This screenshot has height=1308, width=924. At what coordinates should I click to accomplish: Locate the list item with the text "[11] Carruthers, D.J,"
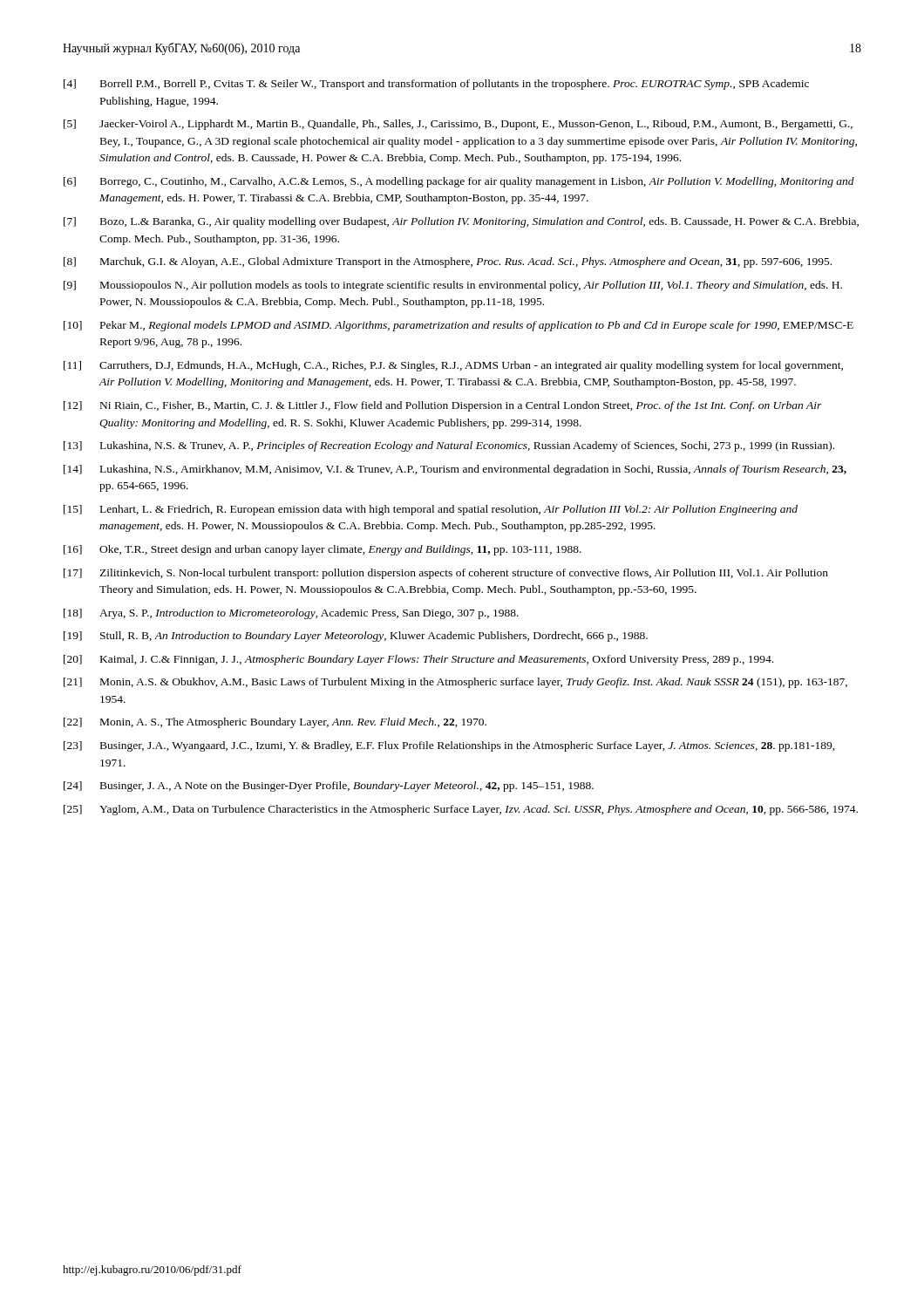click(x=462, y=374)
